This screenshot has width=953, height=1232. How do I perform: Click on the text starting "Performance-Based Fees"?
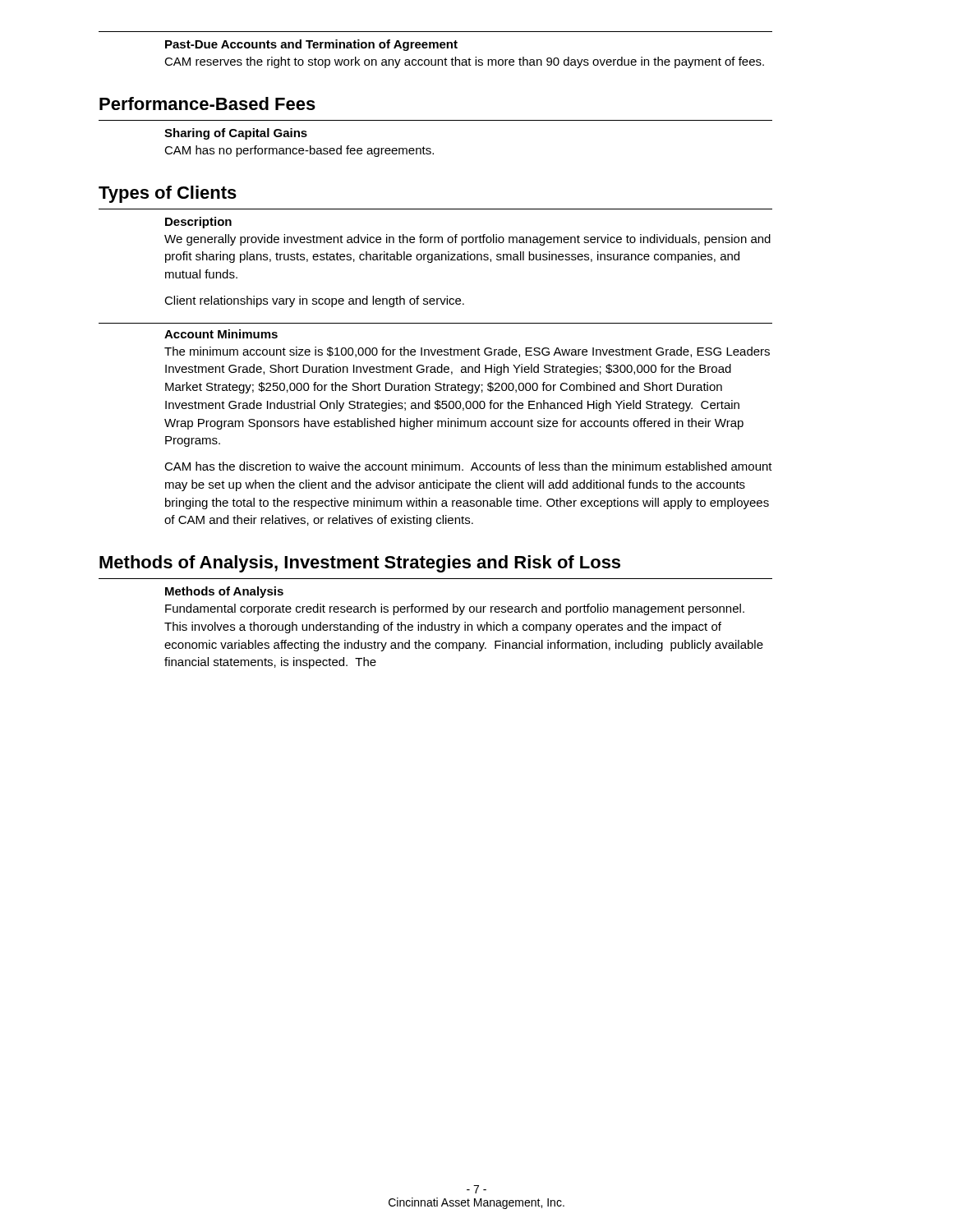(x=207, y=103)
